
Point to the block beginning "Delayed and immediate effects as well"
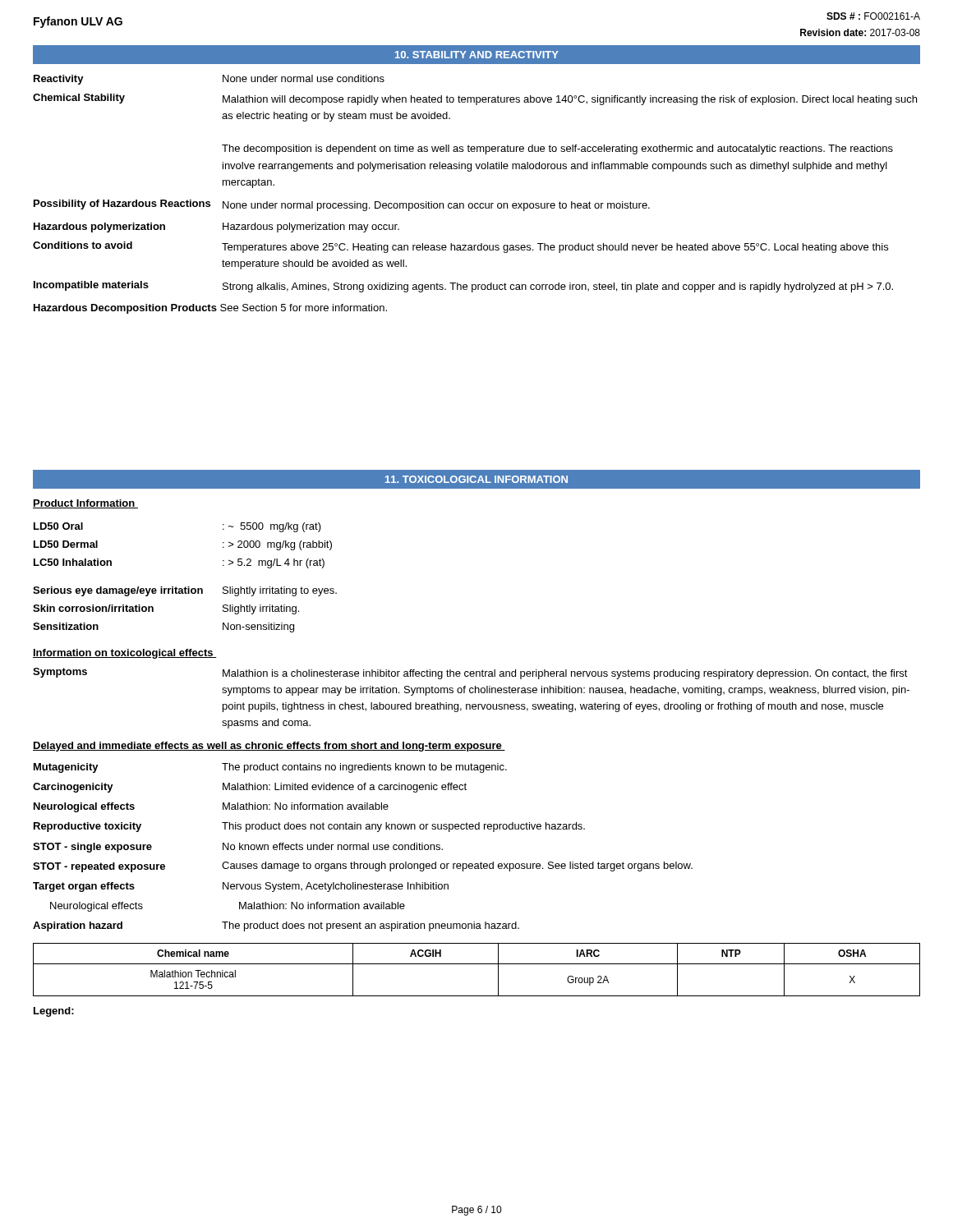tap(269, 745)
